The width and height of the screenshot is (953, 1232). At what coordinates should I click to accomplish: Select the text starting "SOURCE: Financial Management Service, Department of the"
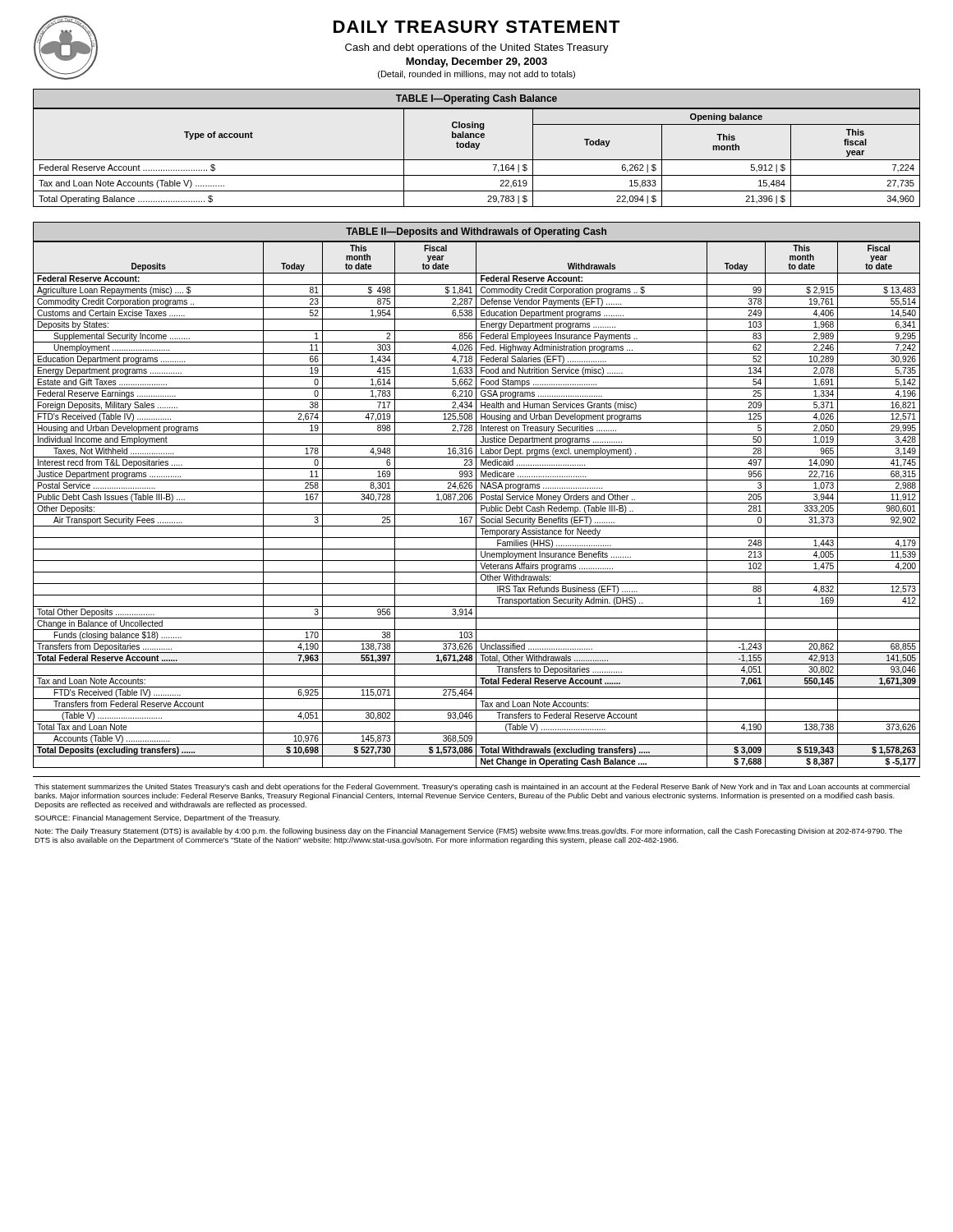pyautogui.click(x=157, y=818)
